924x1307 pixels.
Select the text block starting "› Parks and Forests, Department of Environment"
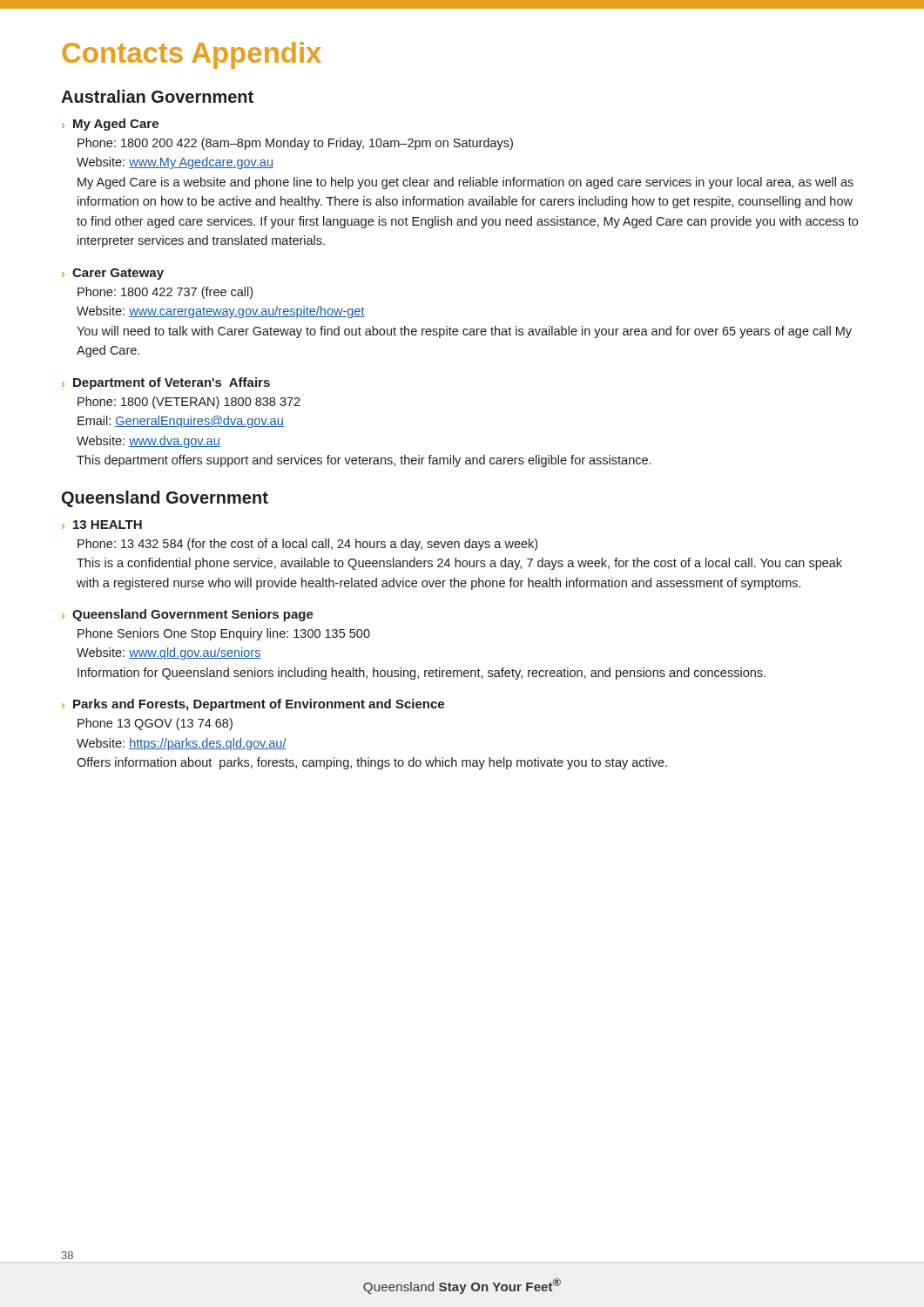253,705
